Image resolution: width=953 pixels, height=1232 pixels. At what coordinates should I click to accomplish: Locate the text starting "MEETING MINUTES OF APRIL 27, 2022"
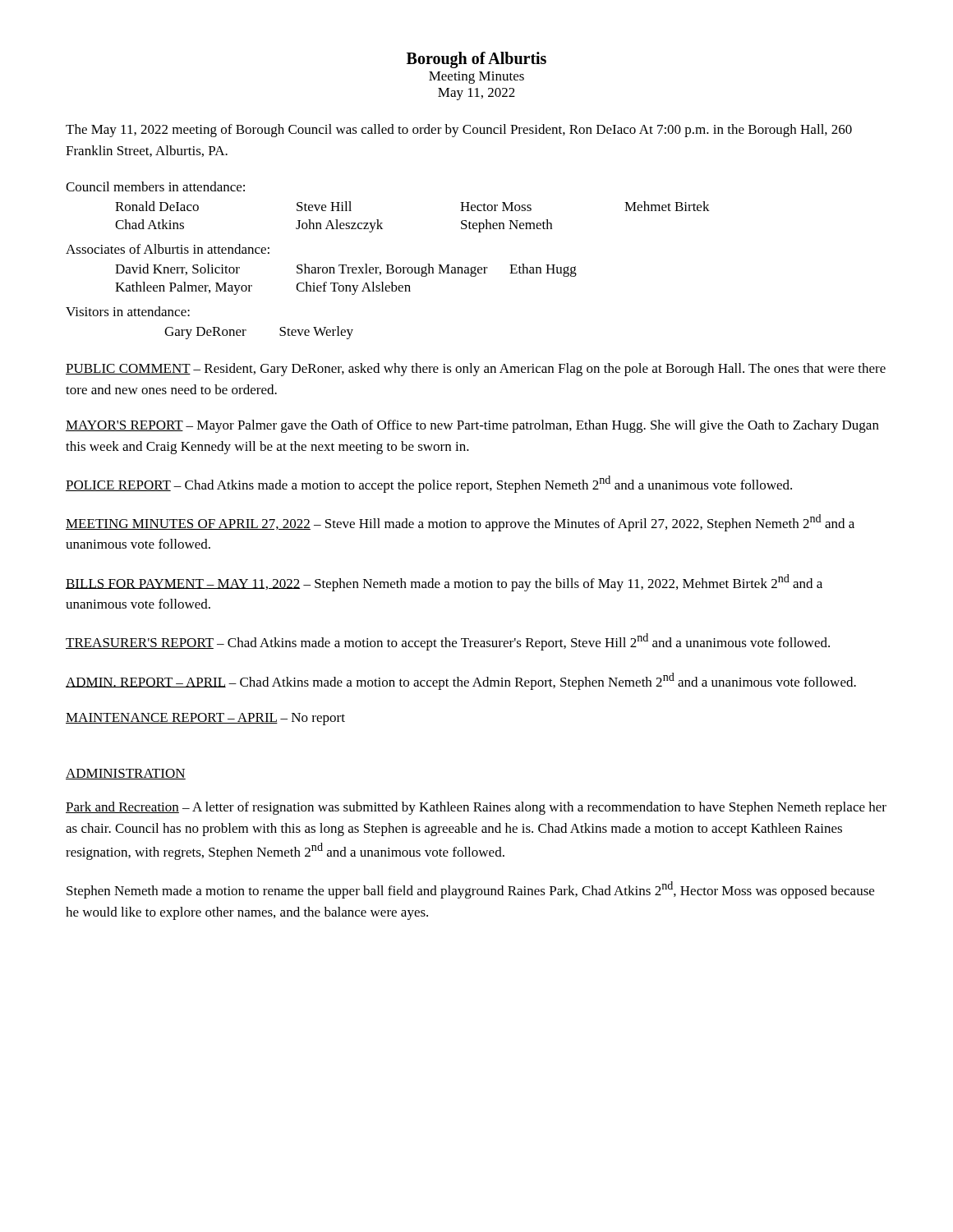[x=460, y=532]
